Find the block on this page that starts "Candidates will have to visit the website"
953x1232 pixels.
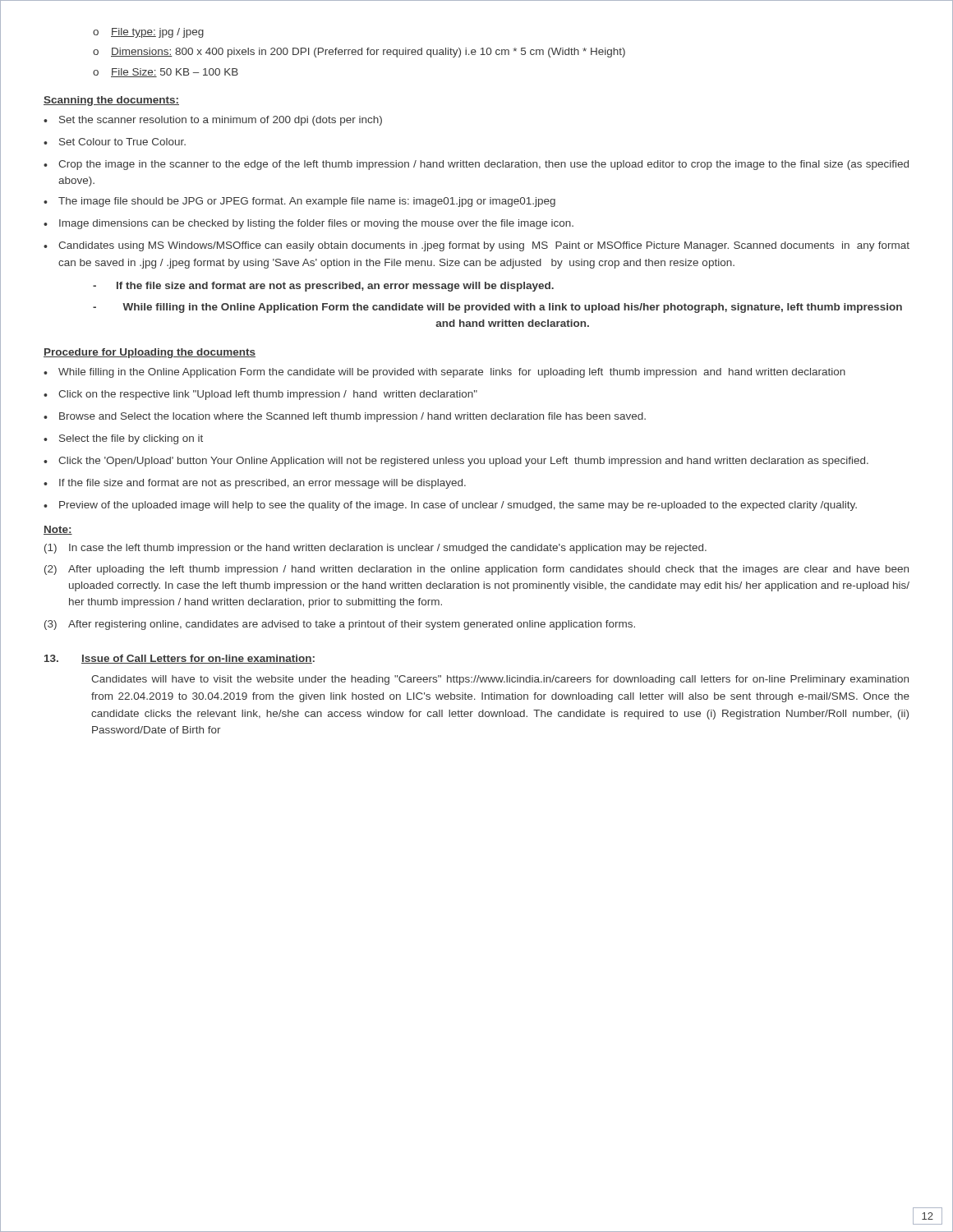(x=500, y=704)
